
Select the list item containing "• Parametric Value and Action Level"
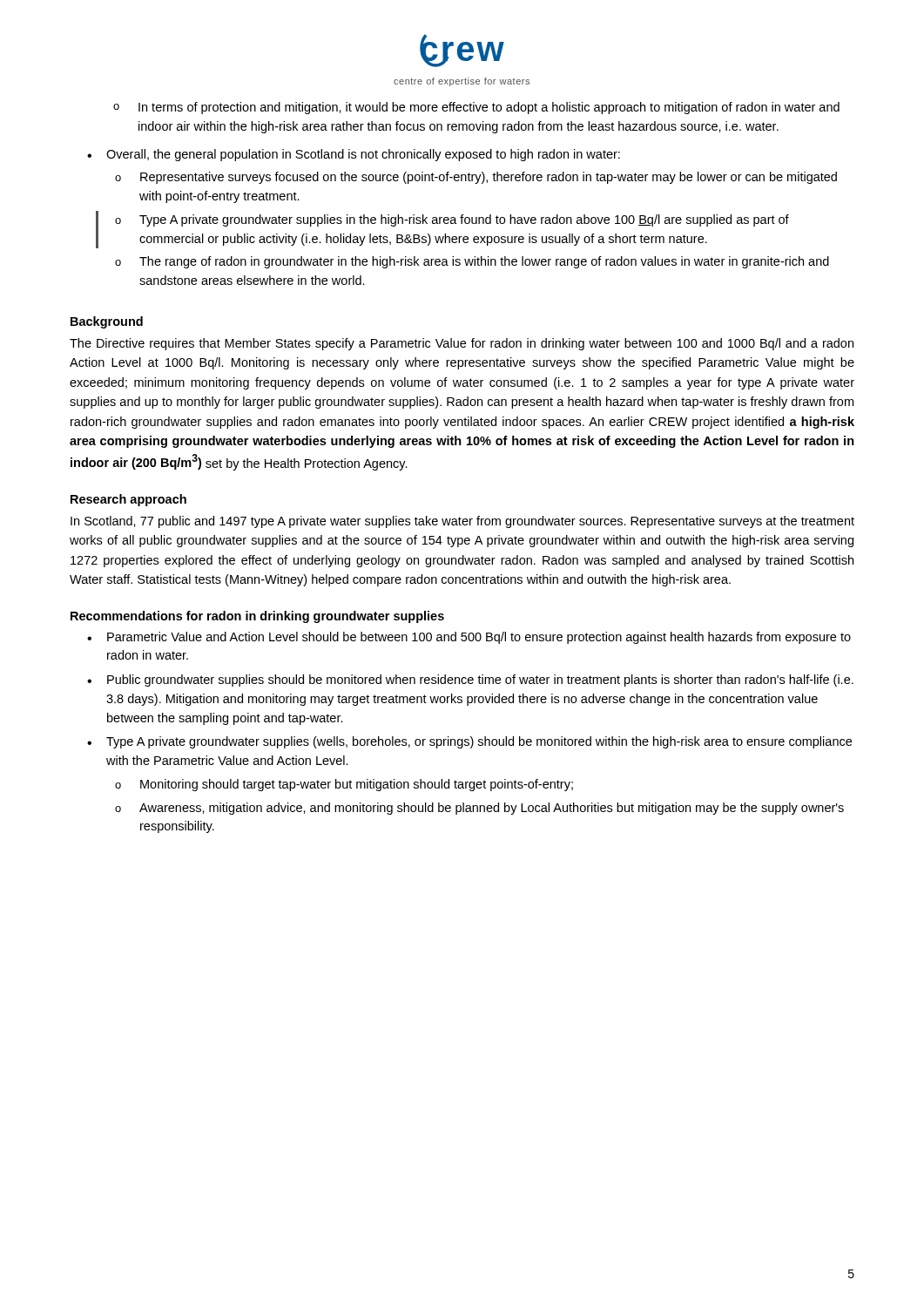(471, 647)
